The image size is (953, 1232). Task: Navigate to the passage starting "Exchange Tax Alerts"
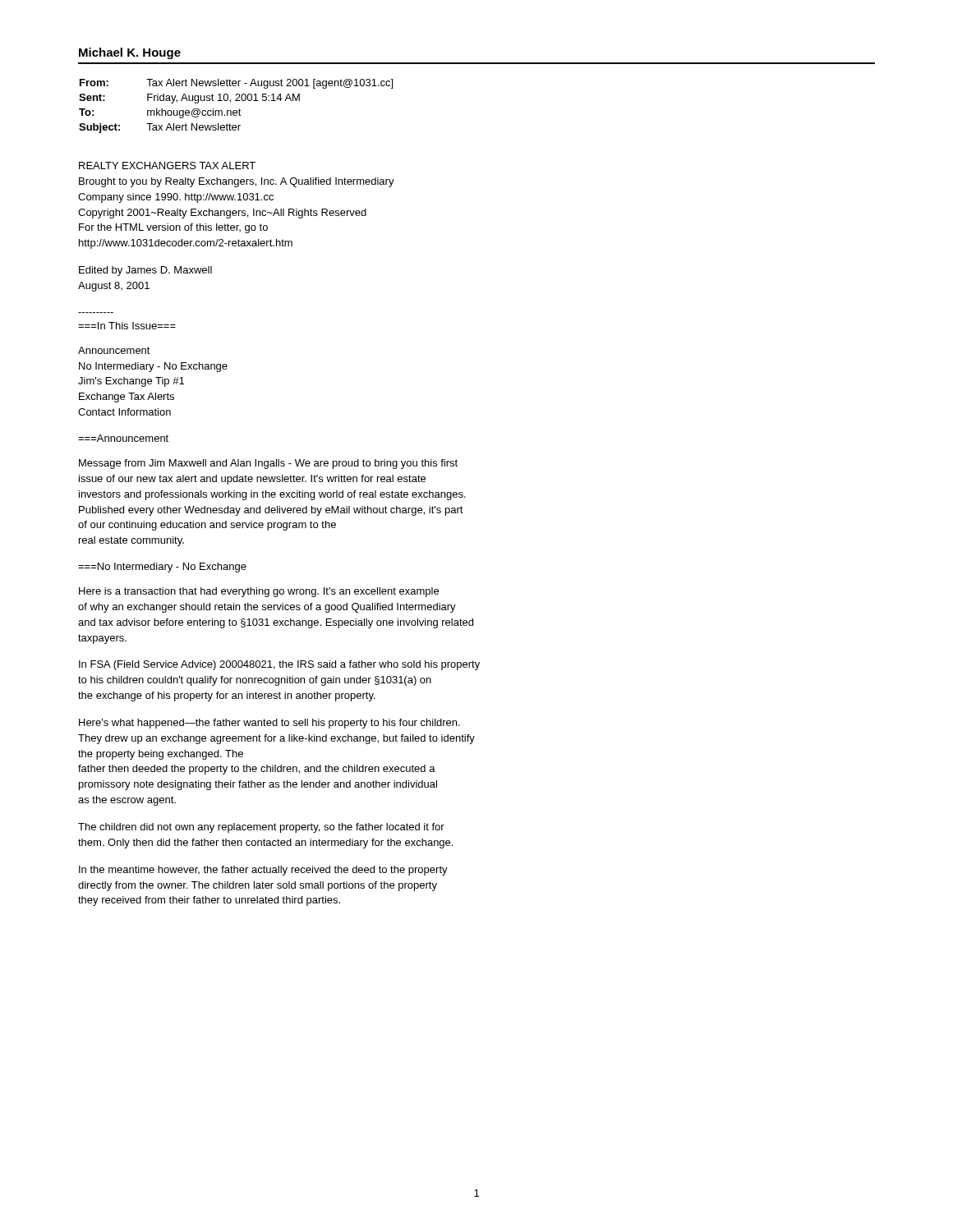pos(126,397)
